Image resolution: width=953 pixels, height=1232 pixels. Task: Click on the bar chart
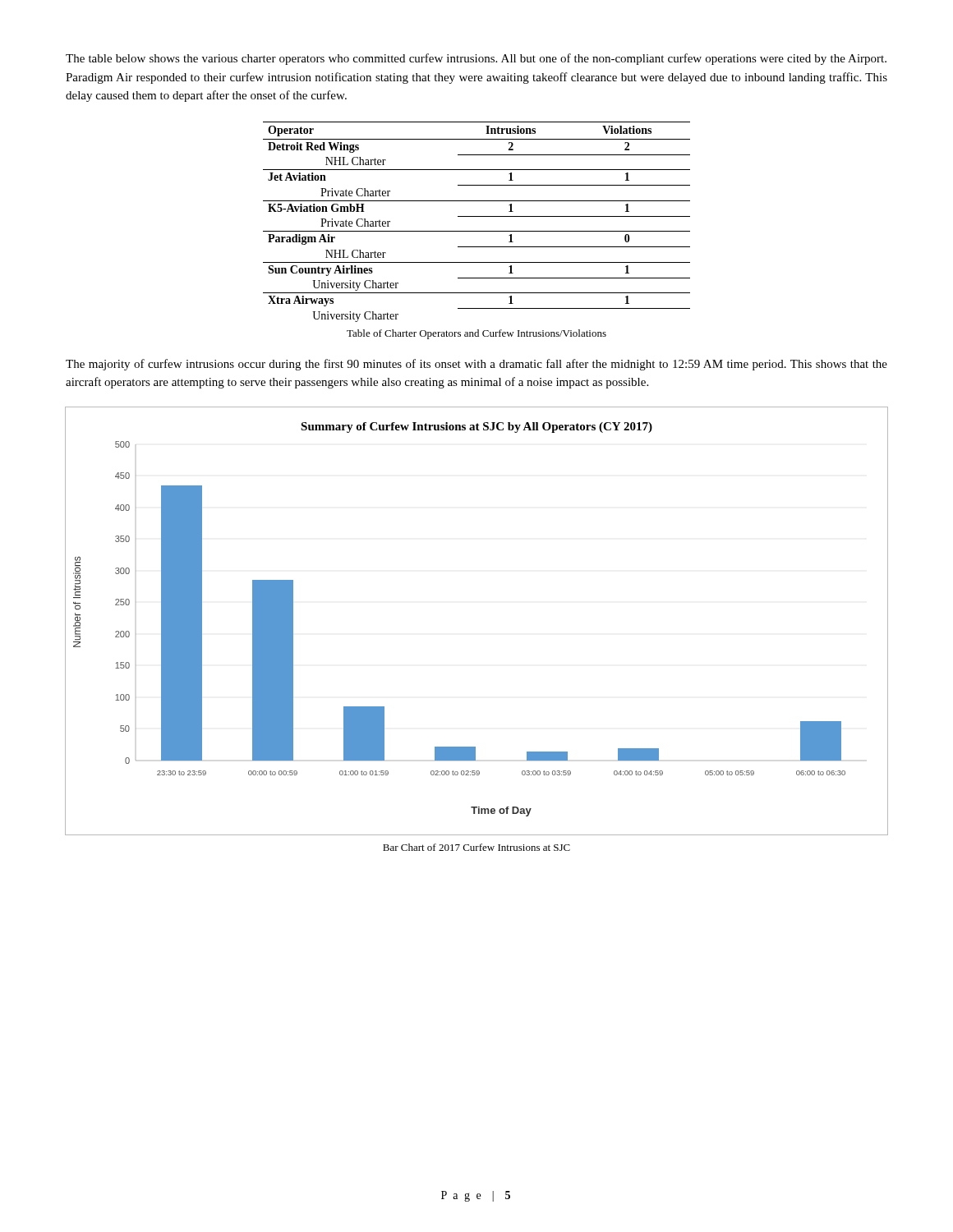(476, 621)
